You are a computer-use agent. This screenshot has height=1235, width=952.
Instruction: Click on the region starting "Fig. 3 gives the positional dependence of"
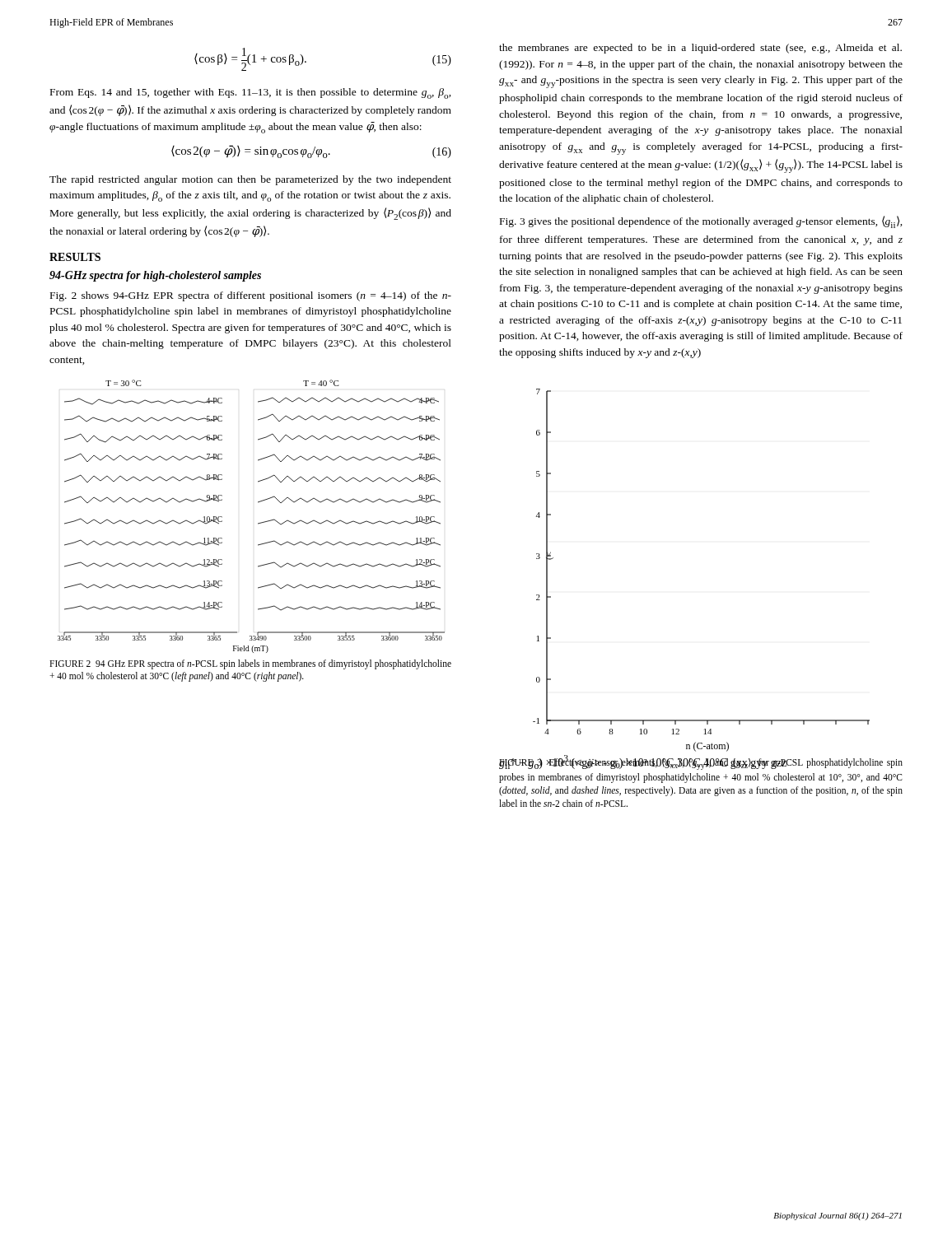tap(701, 286)
